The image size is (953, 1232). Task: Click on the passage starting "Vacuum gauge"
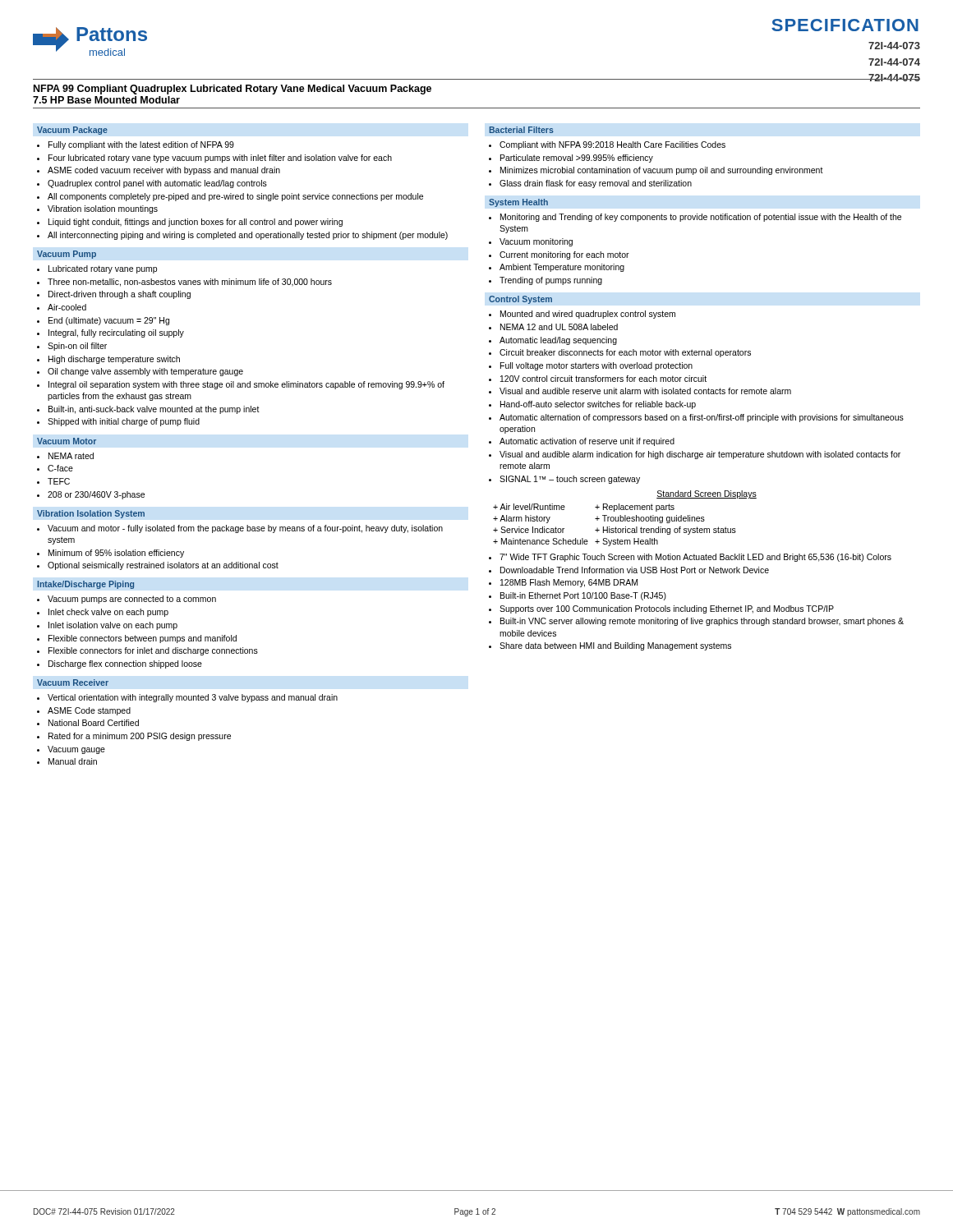76,749
